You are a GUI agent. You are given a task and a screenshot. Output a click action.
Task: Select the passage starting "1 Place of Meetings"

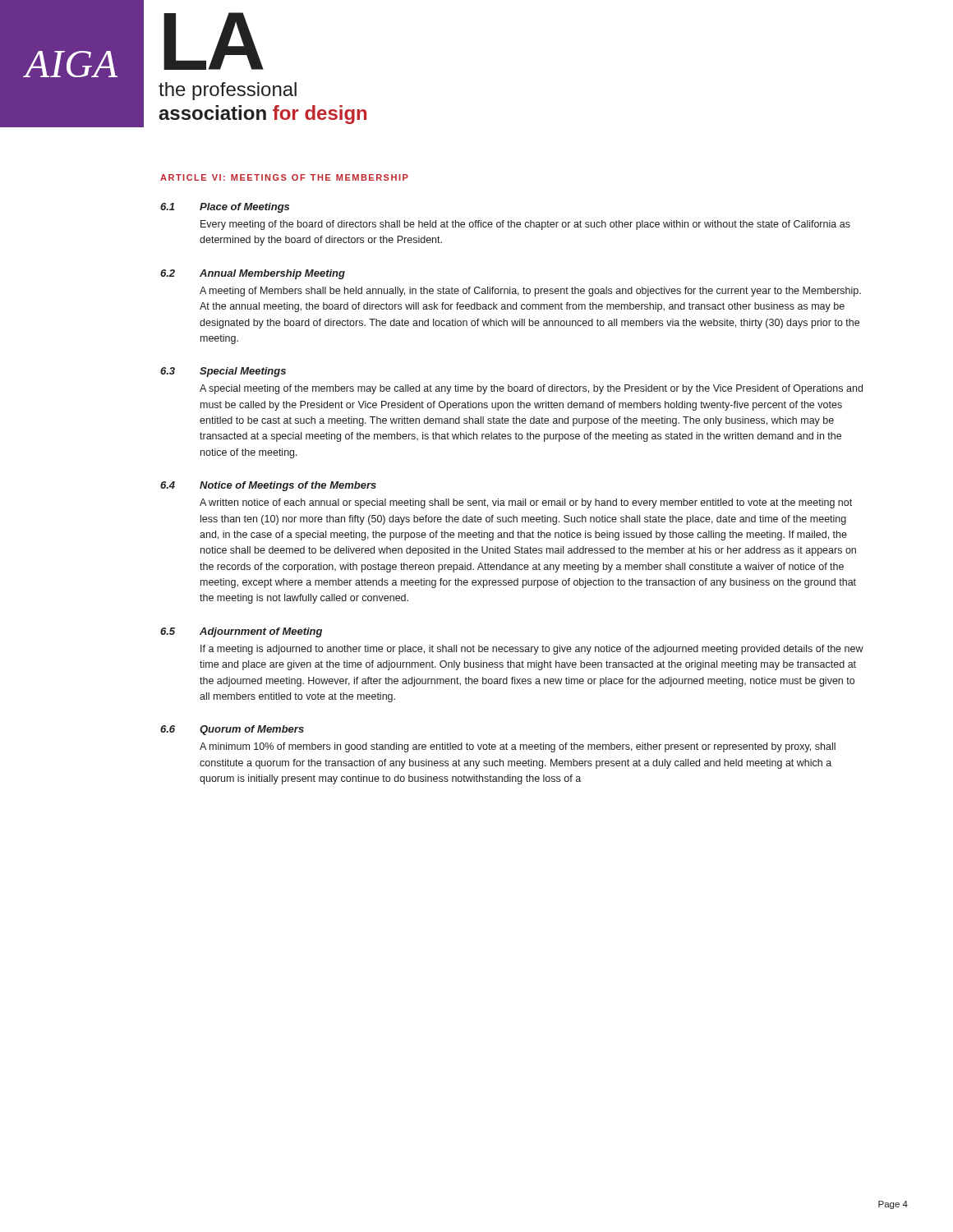[513, 225]
